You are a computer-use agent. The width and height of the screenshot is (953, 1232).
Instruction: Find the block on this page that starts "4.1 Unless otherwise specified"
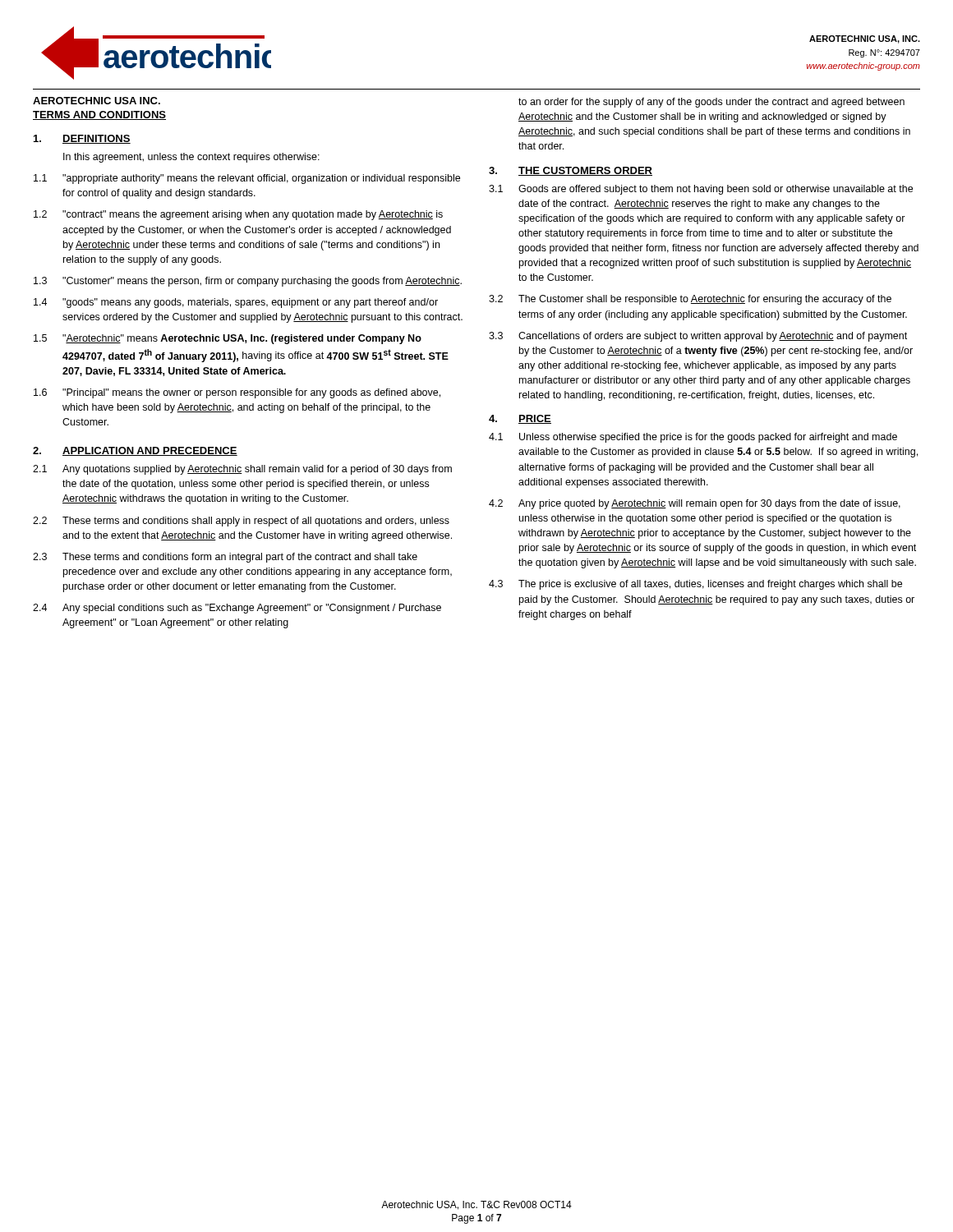coord(704,460)
